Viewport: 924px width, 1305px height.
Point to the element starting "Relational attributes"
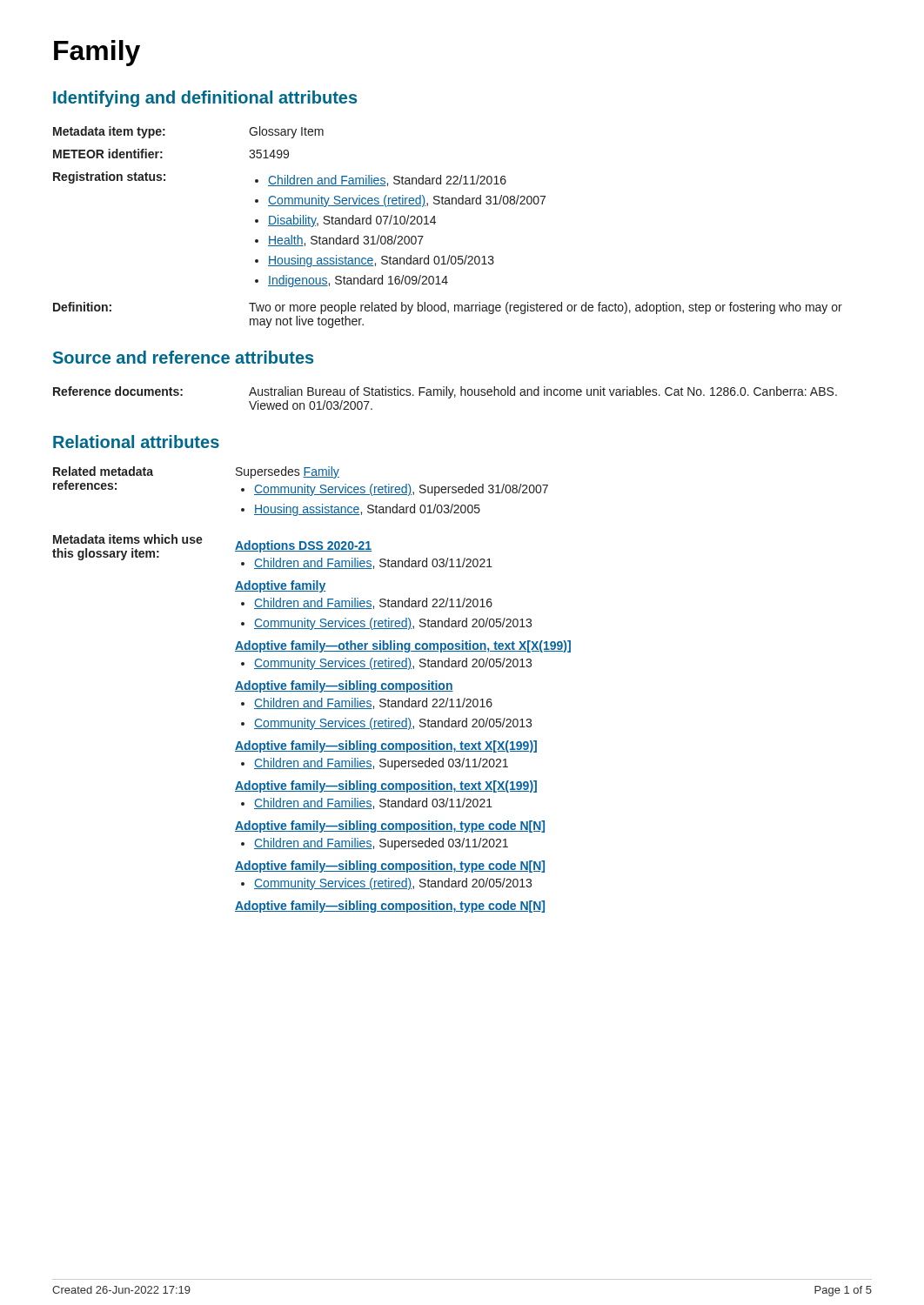pyautogui.click(x=136, y=442)
